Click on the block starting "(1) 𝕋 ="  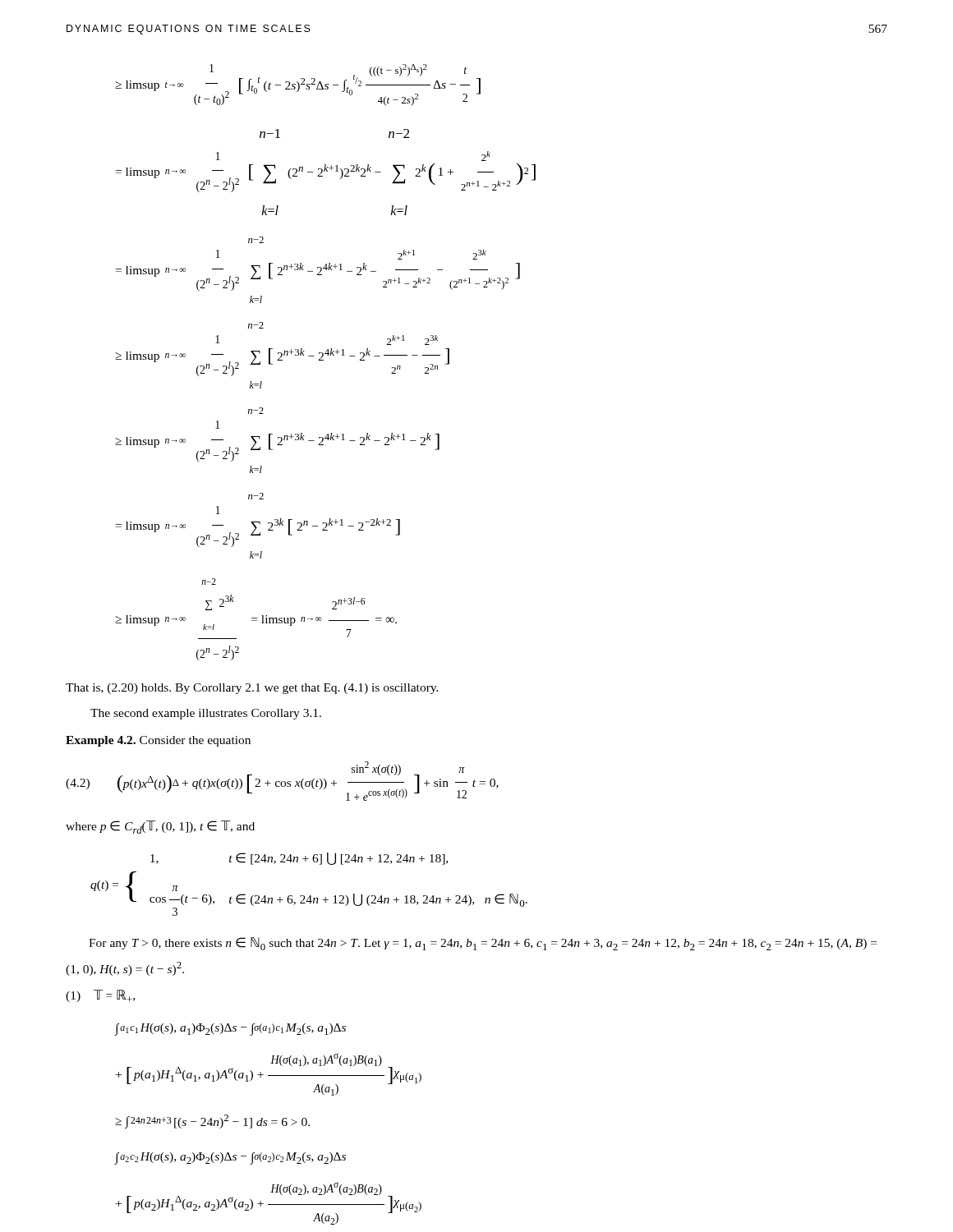(x=101, y=997)
